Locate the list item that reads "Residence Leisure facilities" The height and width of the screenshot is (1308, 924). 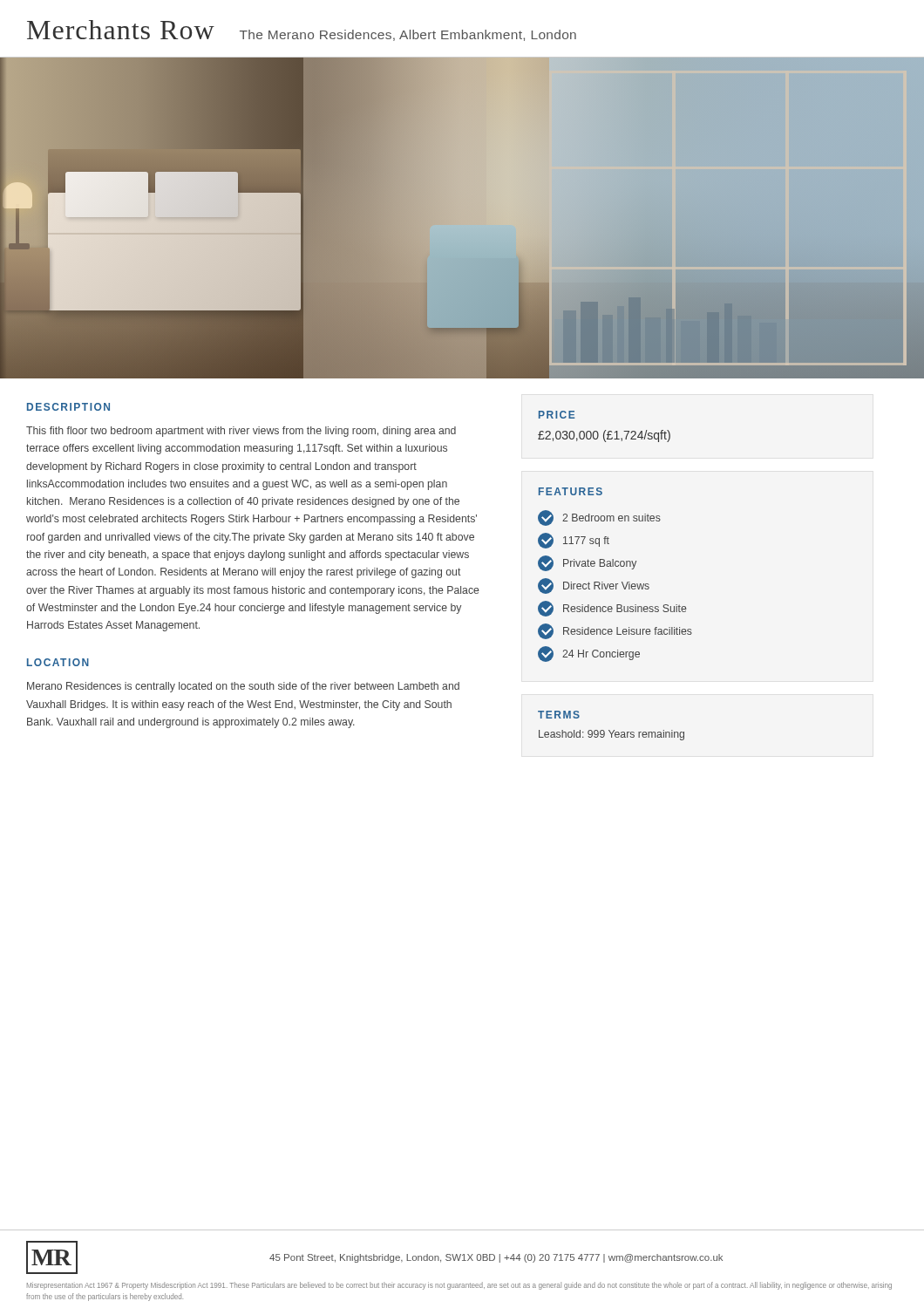click(x=615, y=631)
